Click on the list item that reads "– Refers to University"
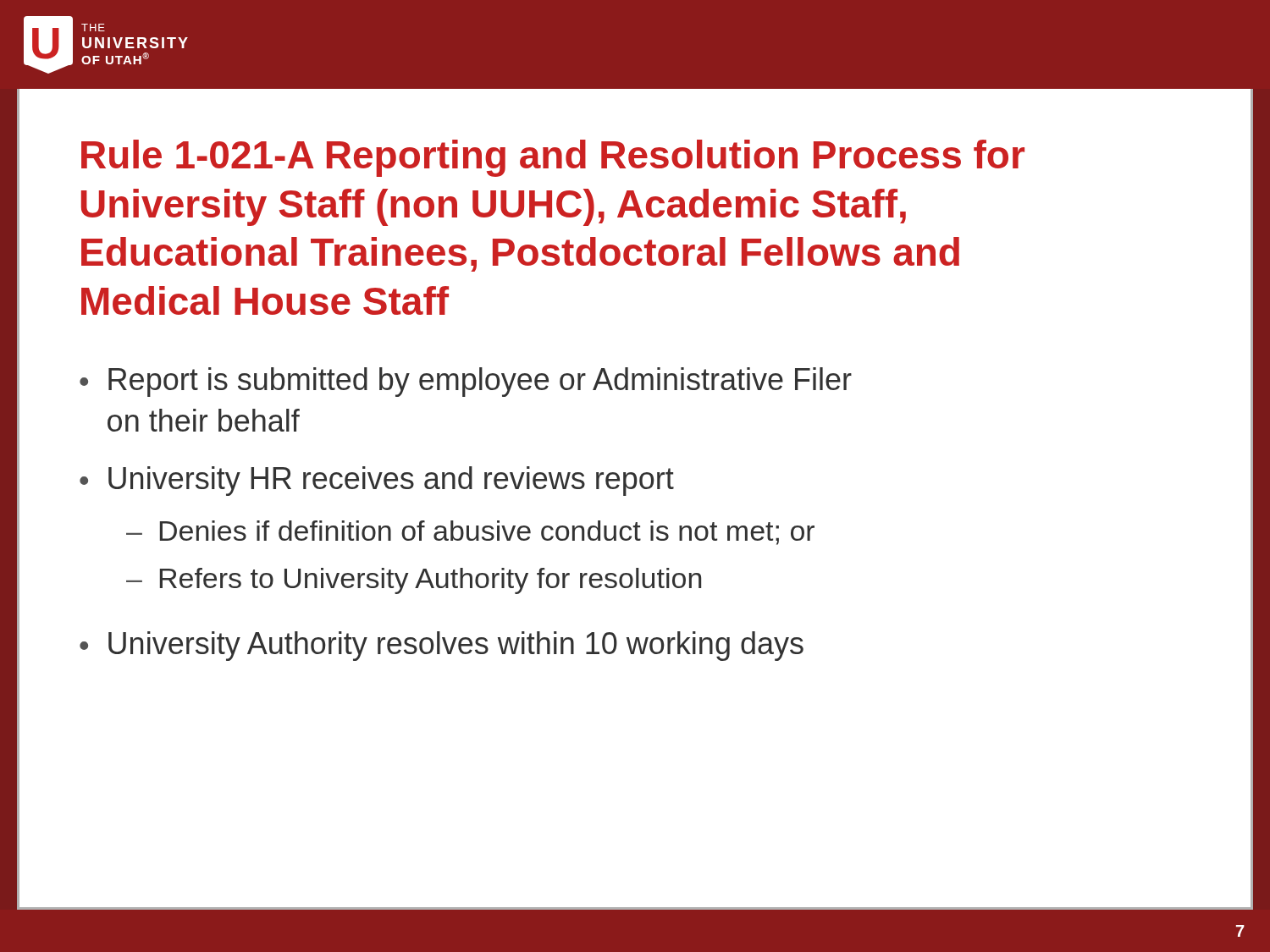Screen dimensions: 952x1270 click(415, 579)
